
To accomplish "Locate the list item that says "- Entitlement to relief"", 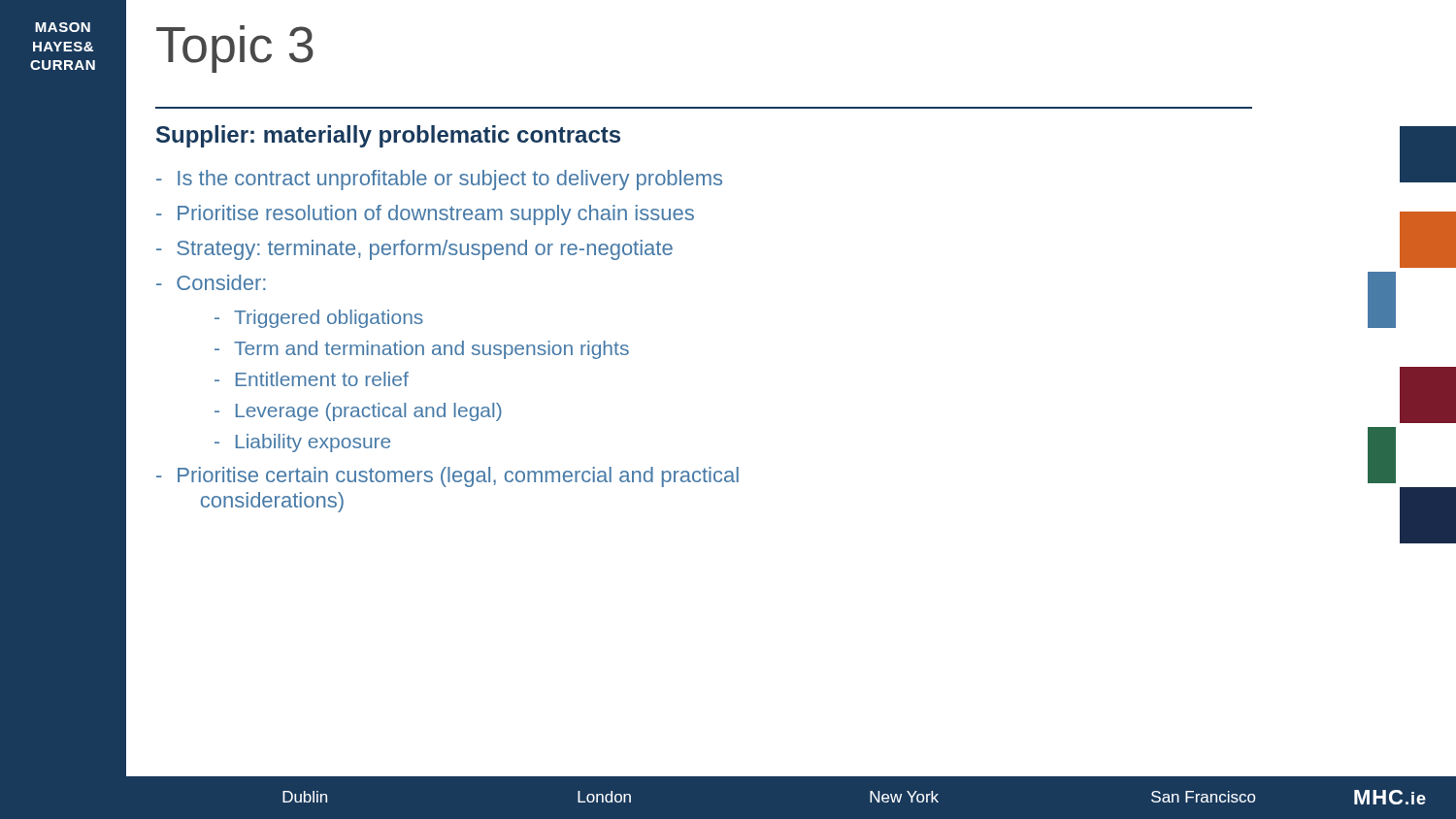I will (x=311, y=379).
